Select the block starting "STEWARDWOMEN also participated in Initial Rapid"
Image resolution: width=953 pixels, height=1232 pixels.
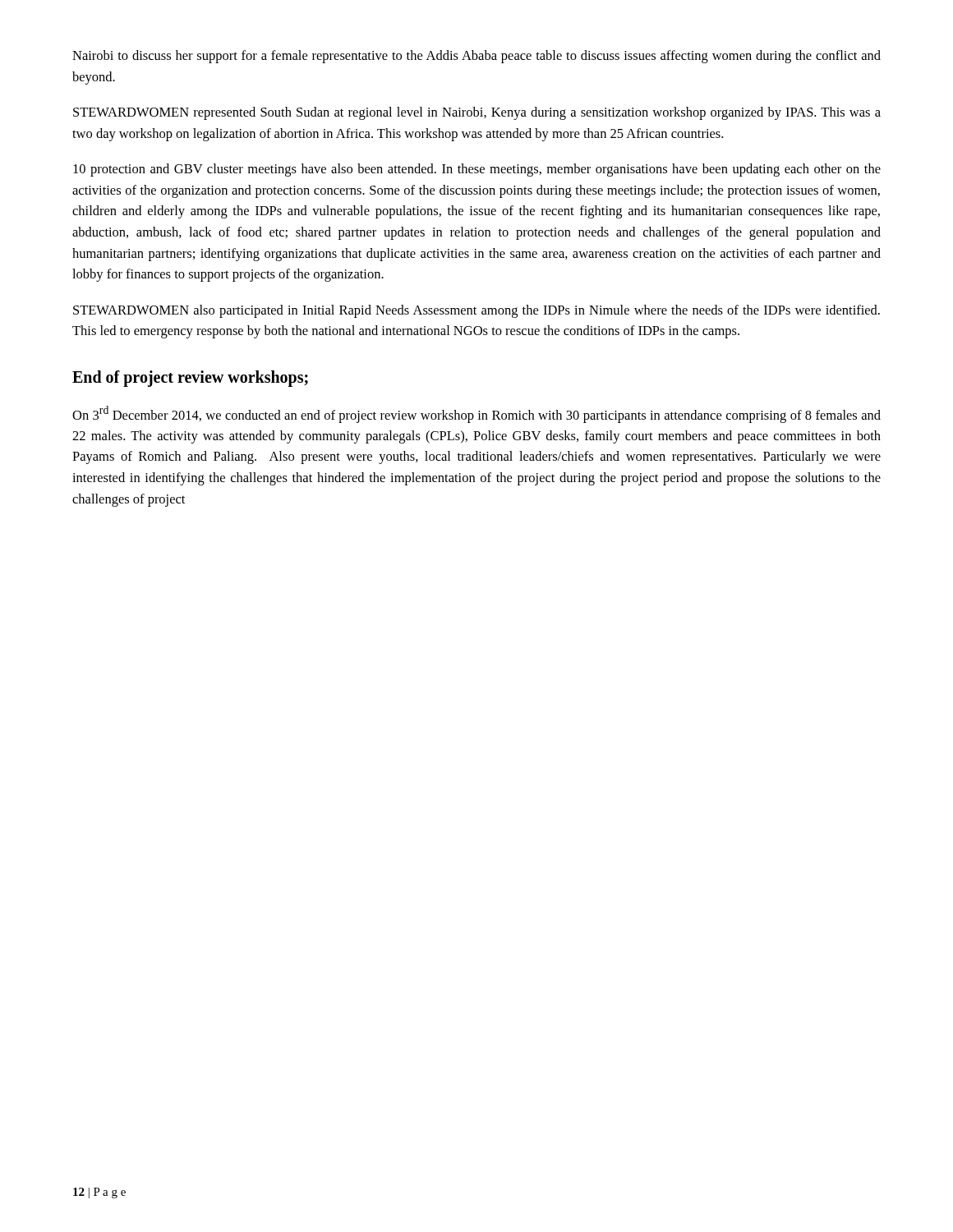[x=476, y=320]
